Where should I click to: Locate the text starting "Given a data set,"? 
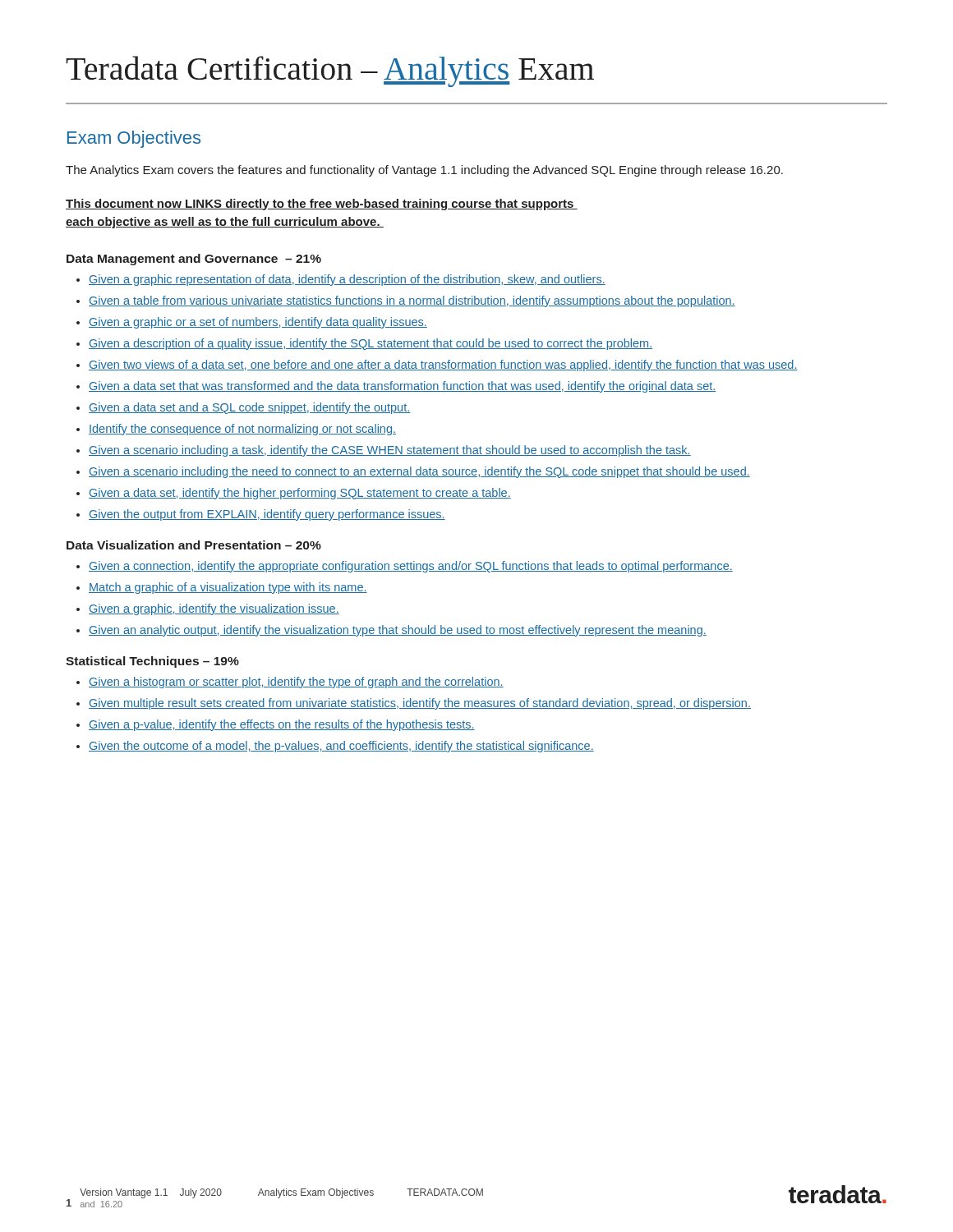click(x=300, y=492)
